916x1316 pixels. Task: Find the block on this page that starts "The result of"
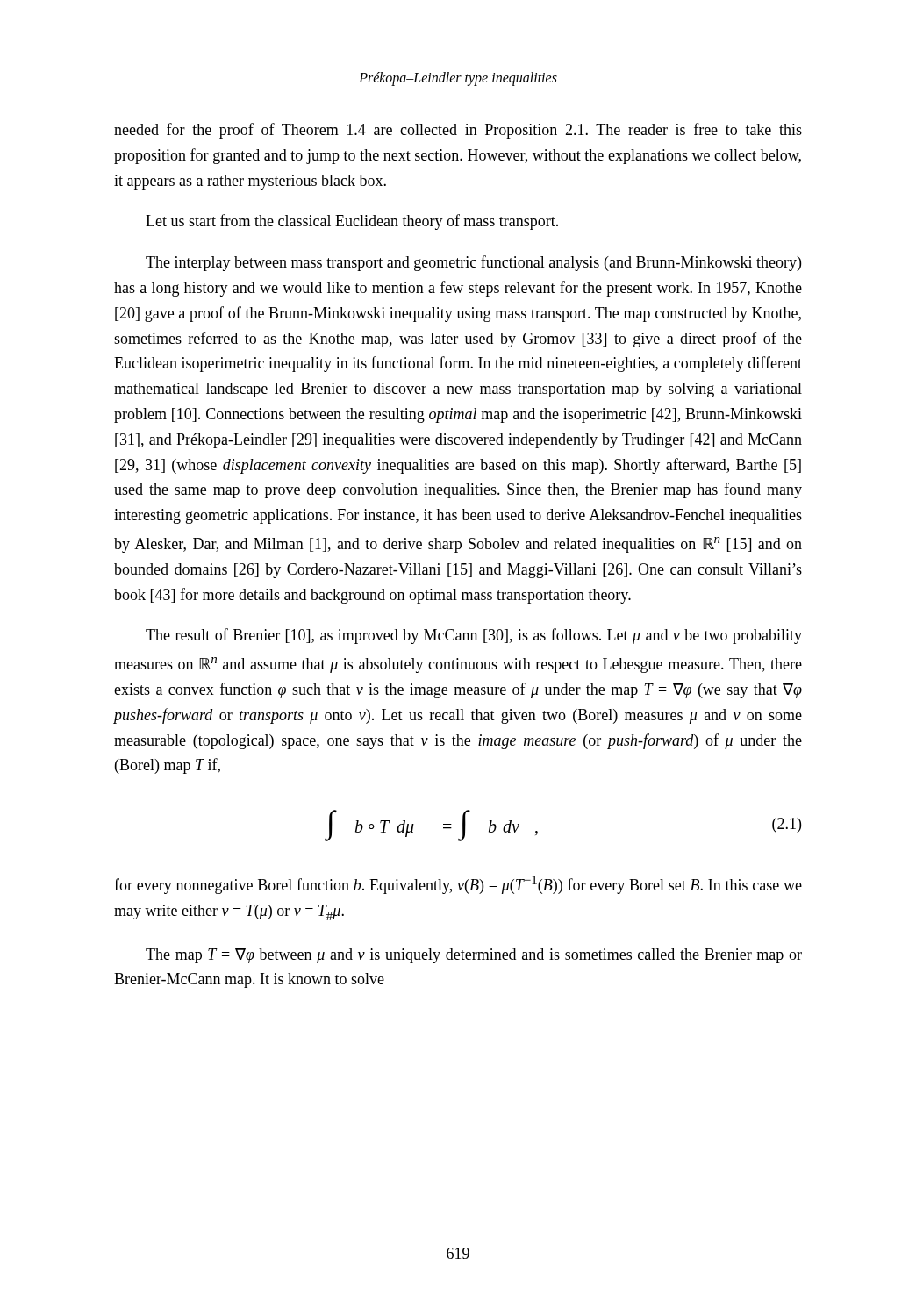pos(458,701)
